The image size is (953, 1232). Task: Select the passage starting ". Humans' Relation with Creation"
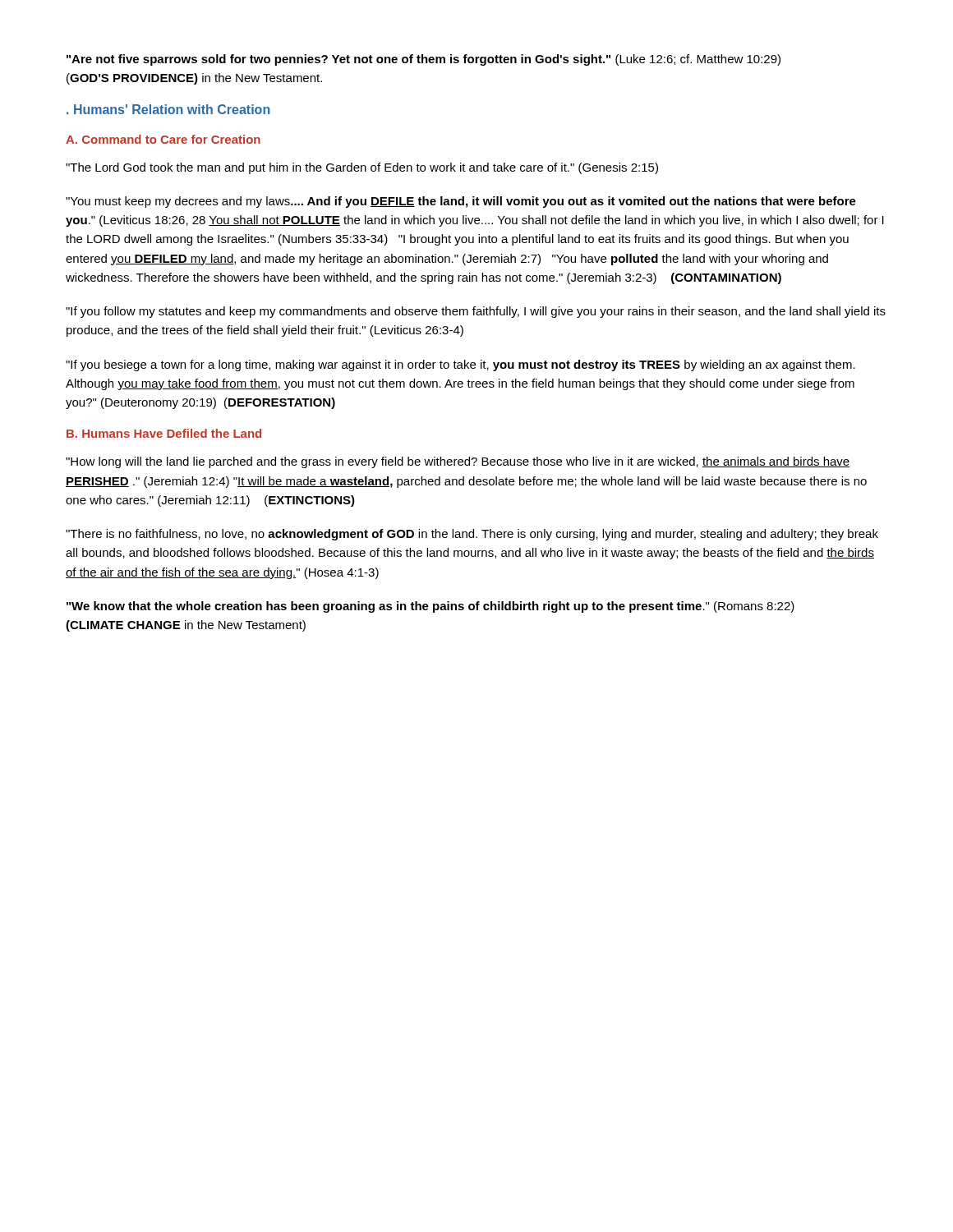click(168, 109)
